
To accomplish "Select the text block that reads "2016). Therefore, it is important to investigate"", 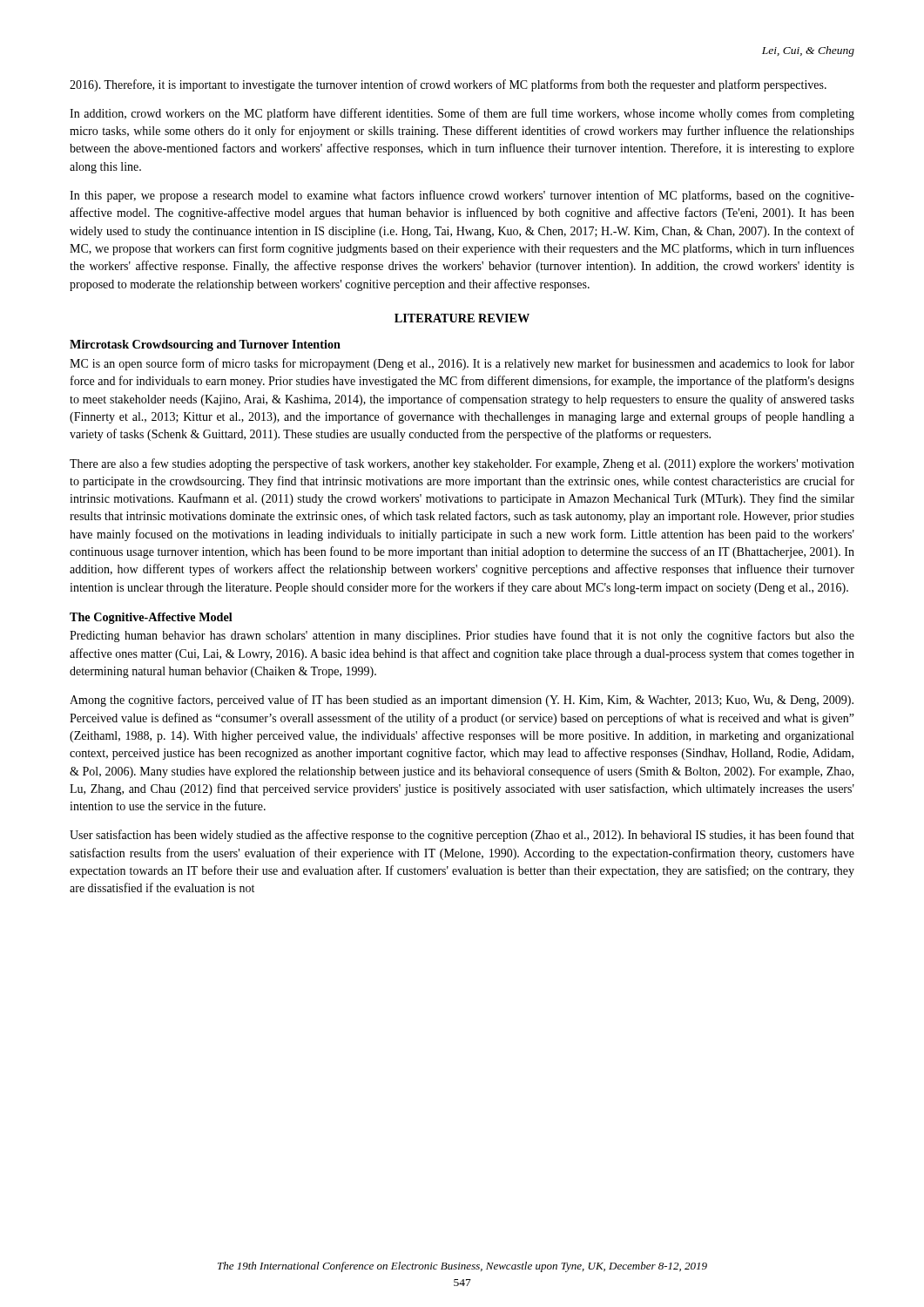I will (448, 85).
